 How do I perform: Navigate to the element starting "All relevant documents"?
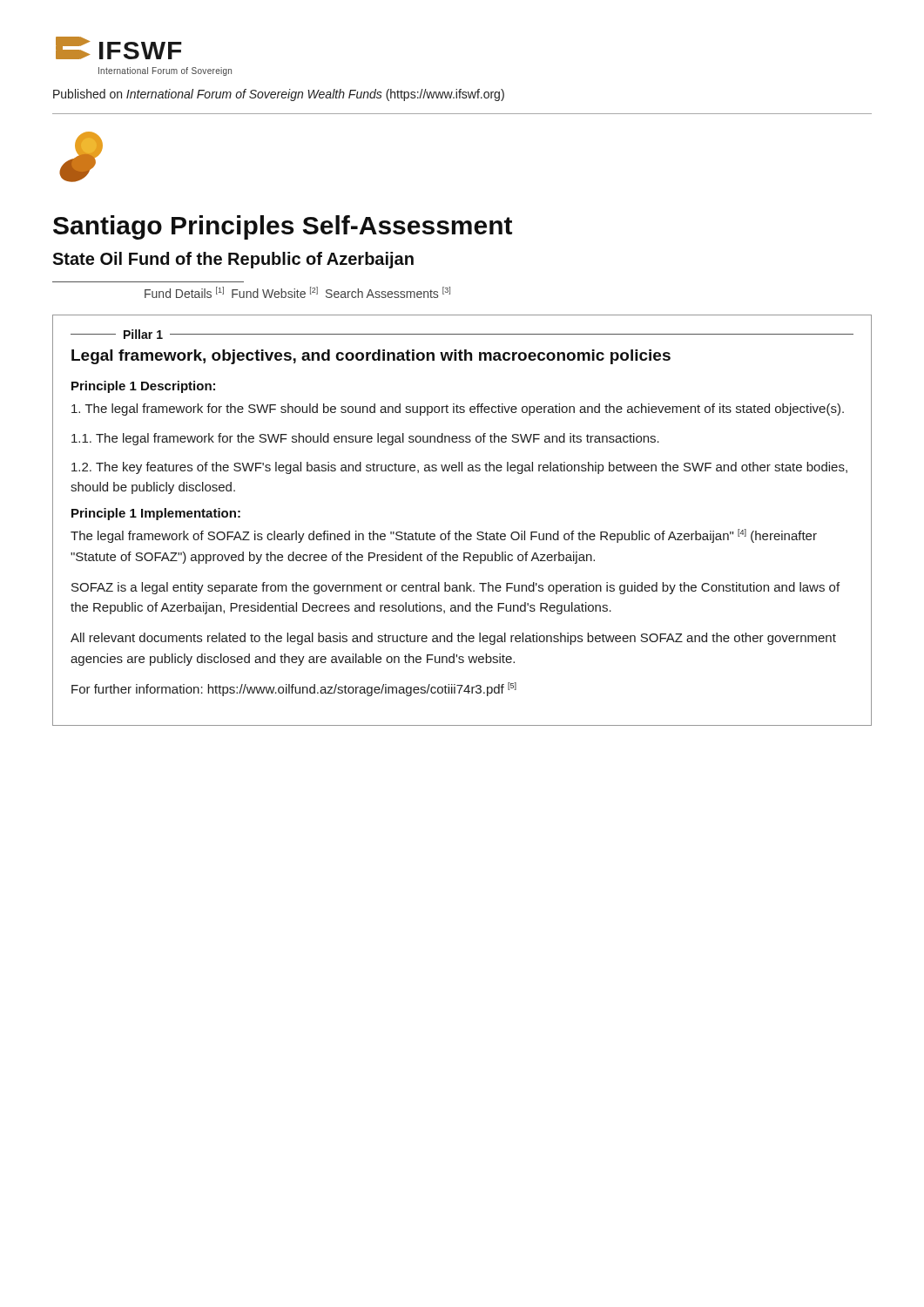pos(453,648)
